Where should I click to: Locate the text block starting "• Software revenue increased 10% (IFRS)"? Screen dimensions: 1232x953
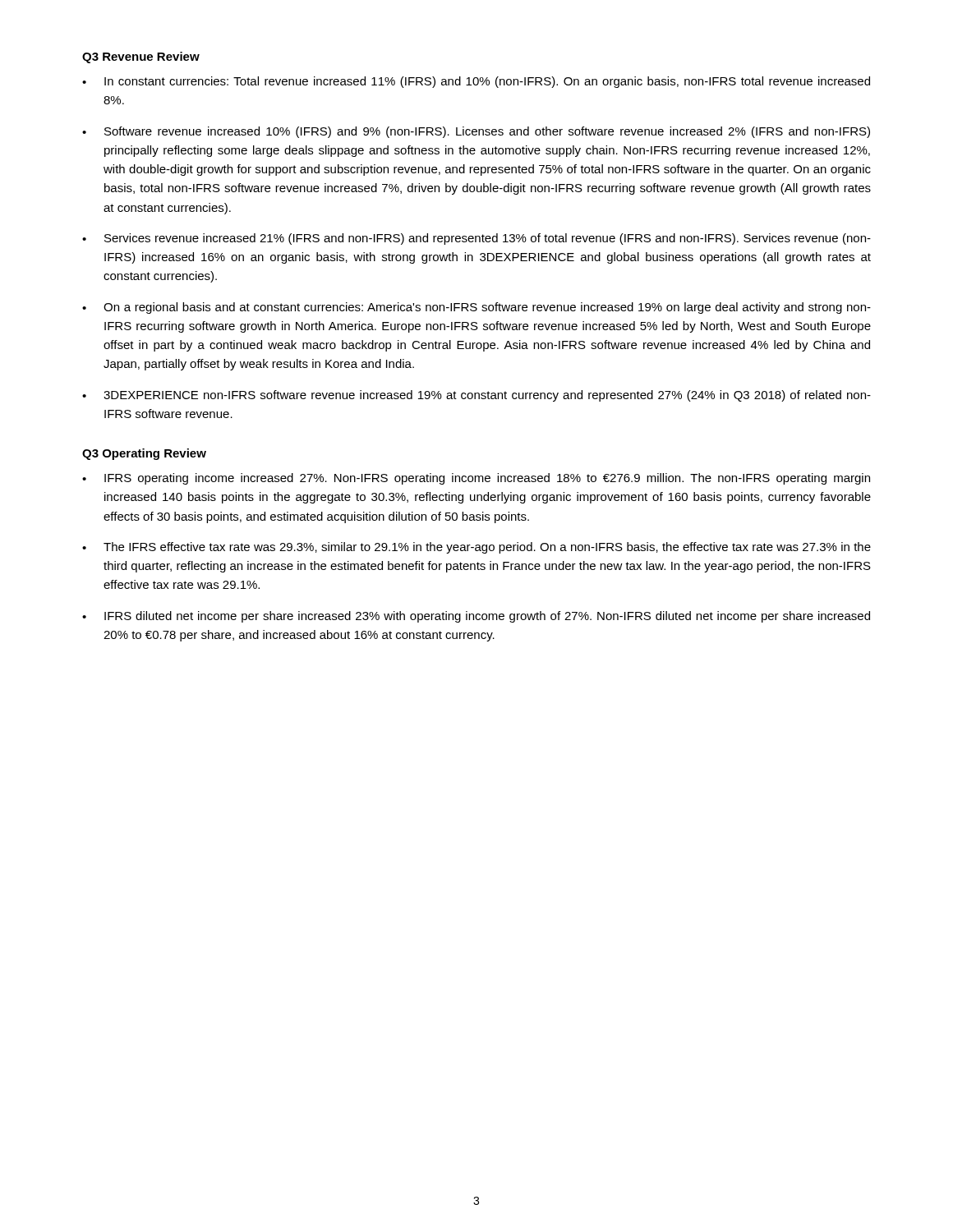[476, 169]
